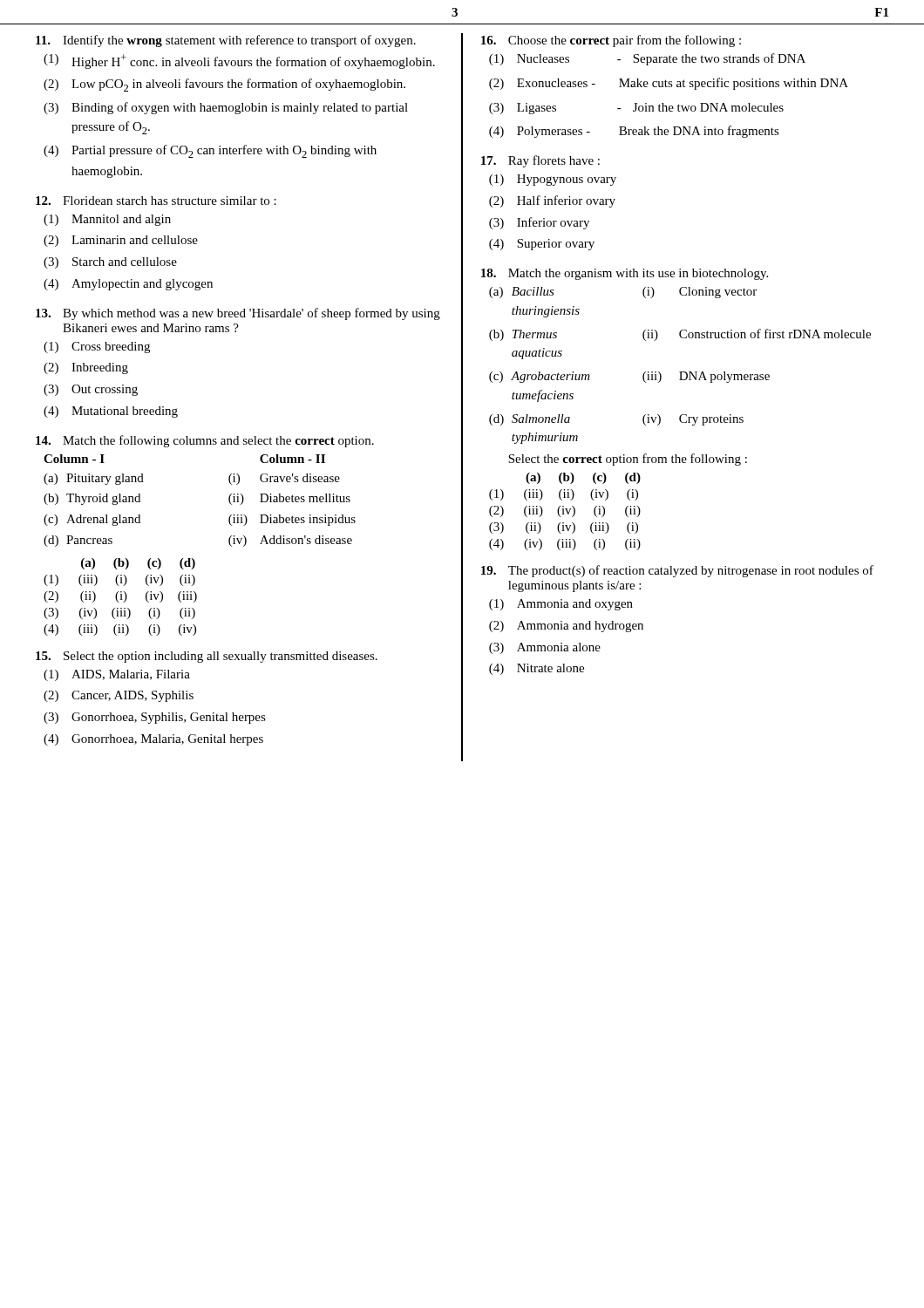Select the region starting "16. Choose the correct pair from the following"

(685, 87)
